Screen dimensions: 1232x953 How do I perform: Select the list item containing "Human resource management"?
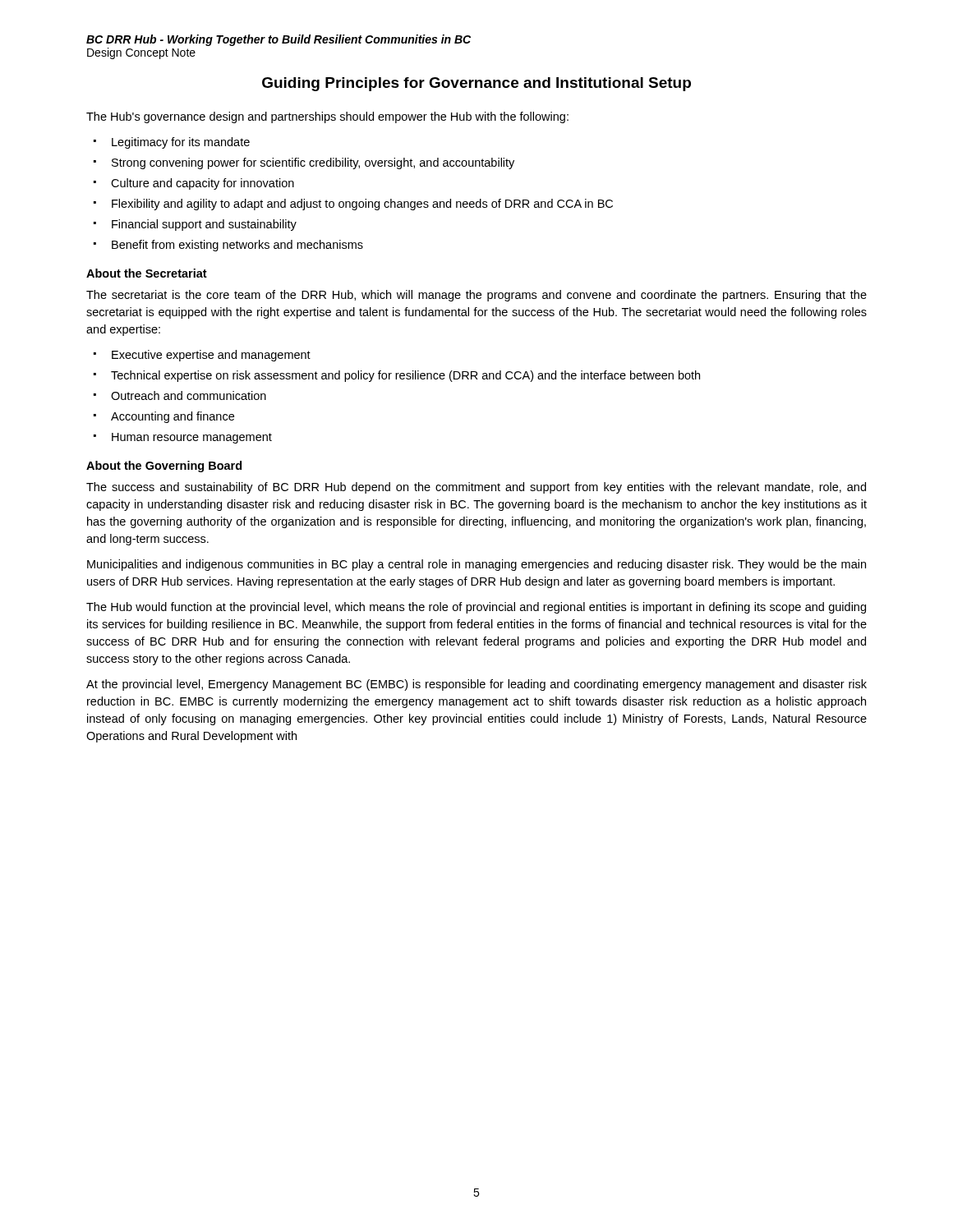[x=191, y=437]
